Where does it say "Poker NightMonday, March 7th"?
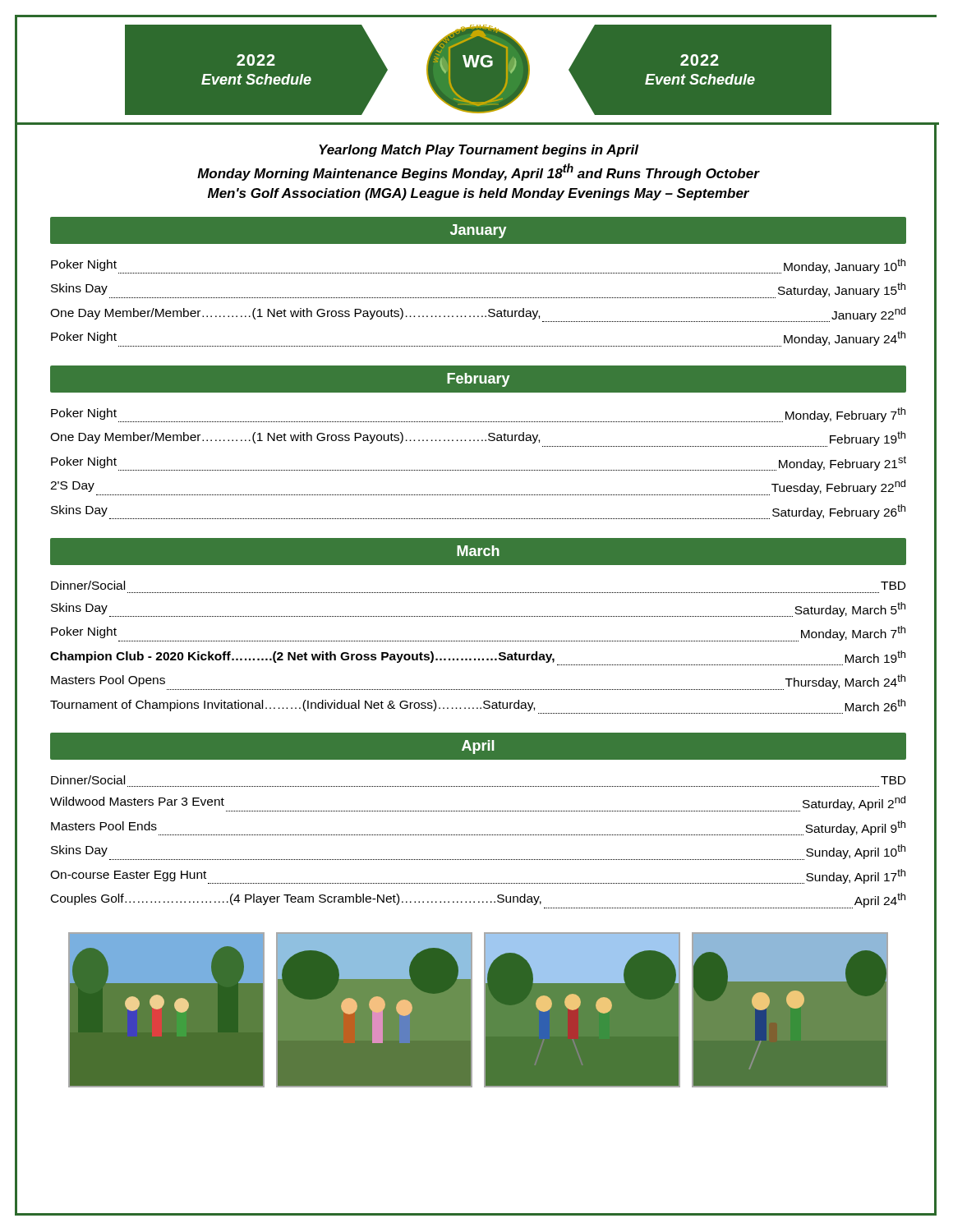The width and height of the screenshot is (953, 1232). 478,633
